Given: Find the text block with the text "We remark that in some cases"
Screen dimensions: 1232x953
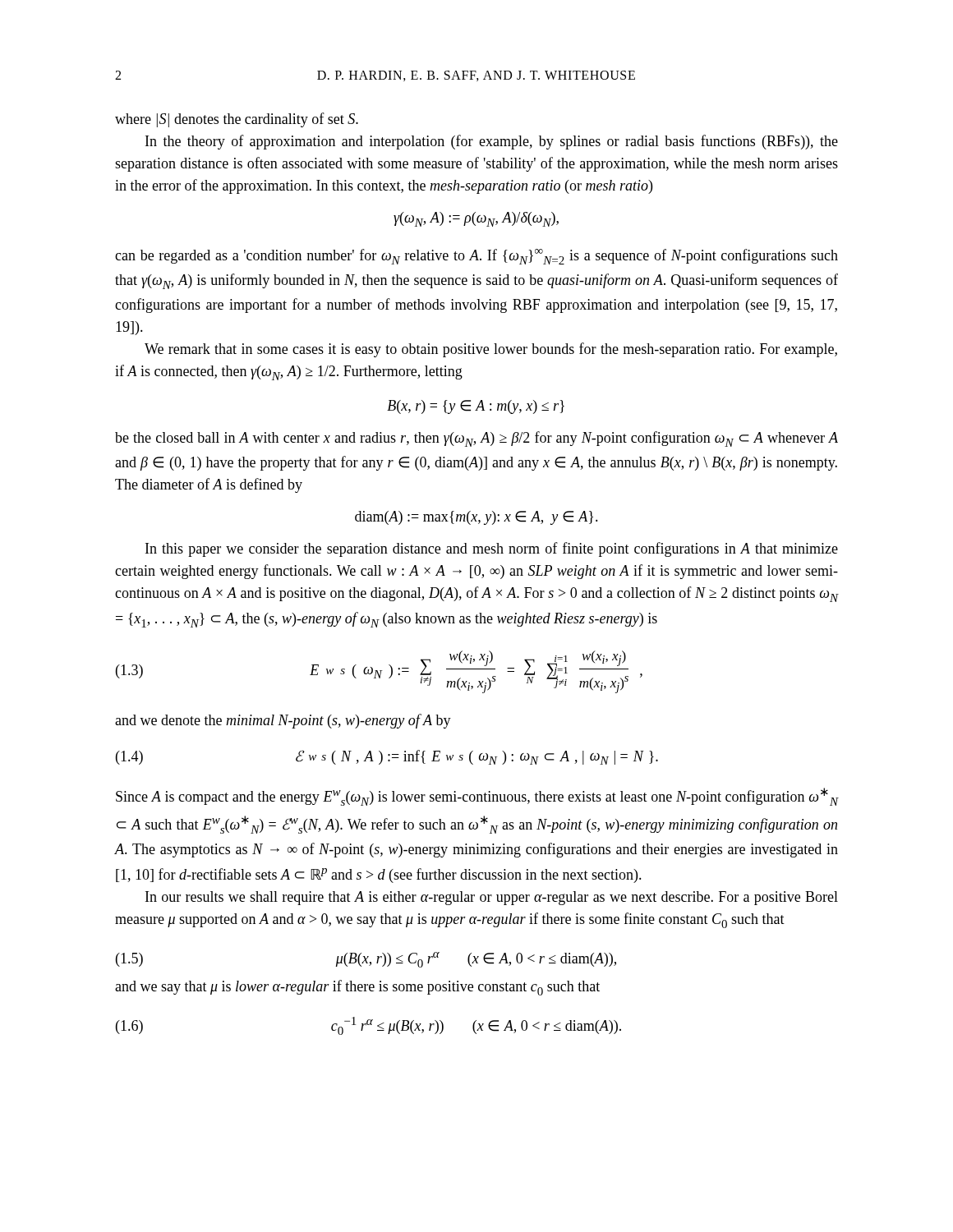Looking at the screenshot, I should coord(476,362).
